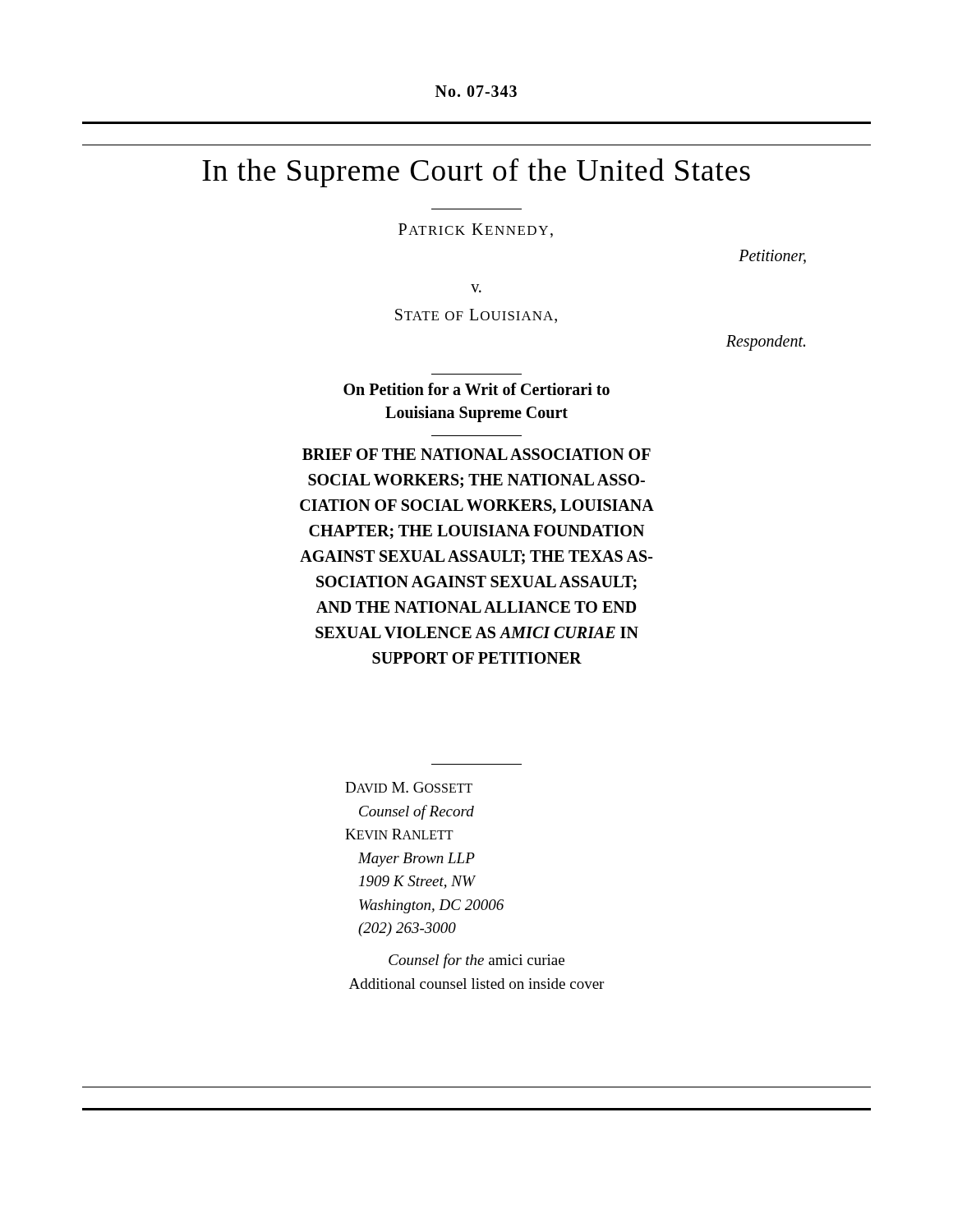The width and height of the screenshot is (953, 1232).
Task: Point to the block beginning "DAVID M. GOSSETT Counsel of Record KEVIN RANLETT"
Action: (424, 857)
